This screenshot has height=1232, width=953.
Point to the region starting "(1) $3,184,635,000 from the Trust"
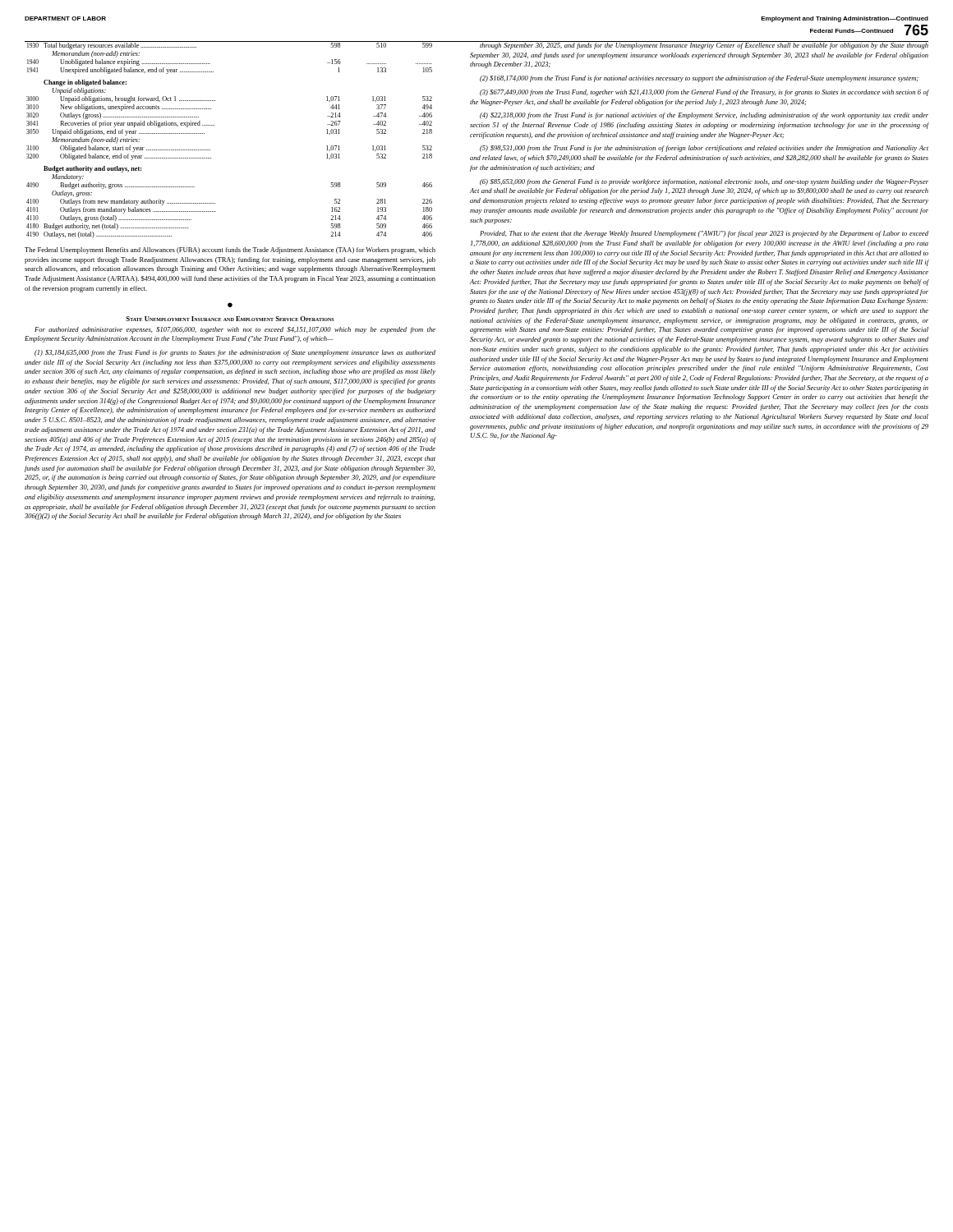230,434
